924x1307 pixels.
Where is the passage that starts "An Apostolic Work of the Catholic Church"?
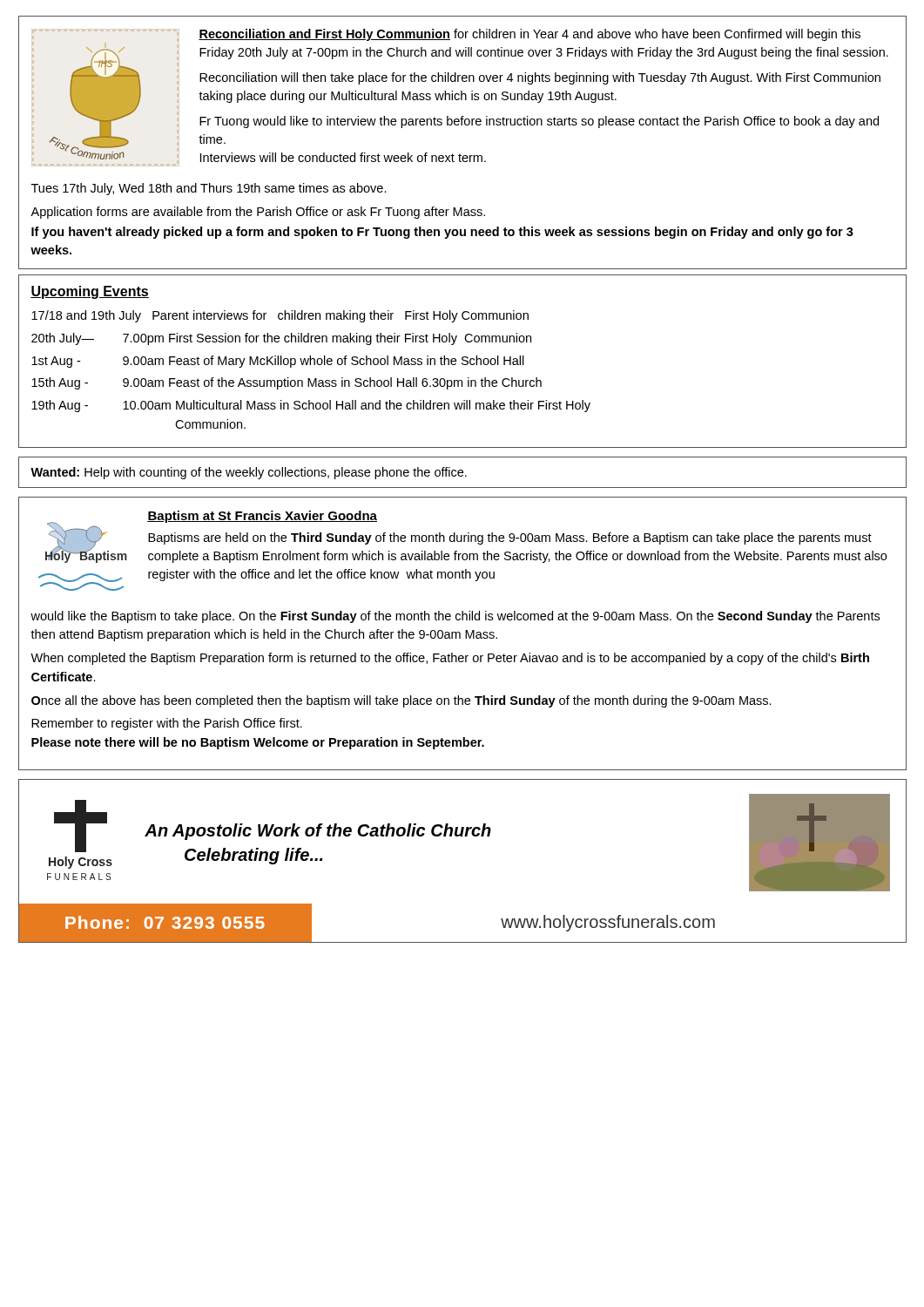tap(439, 842)
